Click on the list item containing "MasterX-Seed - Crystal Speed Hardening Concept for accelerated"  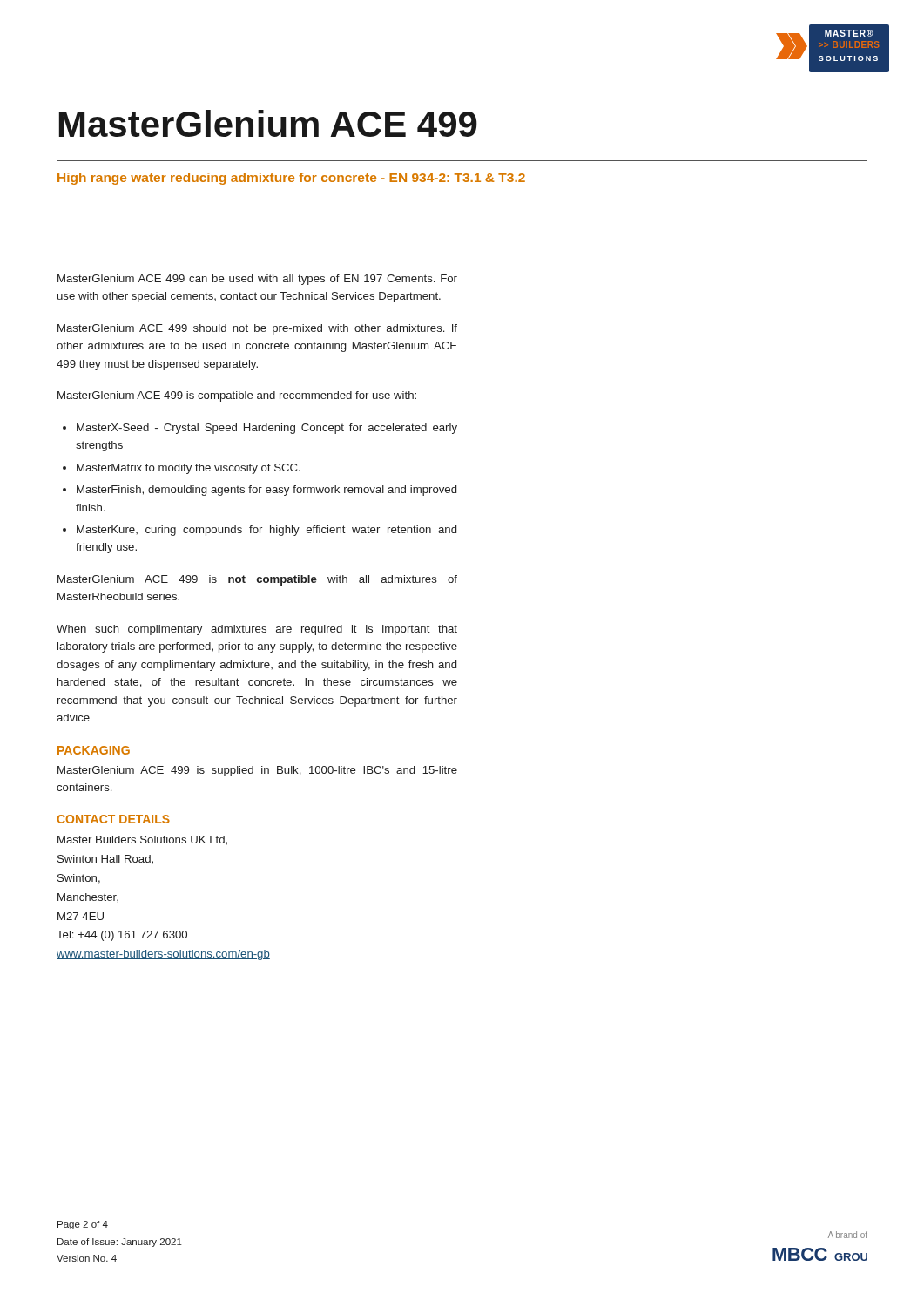click(x=266, y=436)
